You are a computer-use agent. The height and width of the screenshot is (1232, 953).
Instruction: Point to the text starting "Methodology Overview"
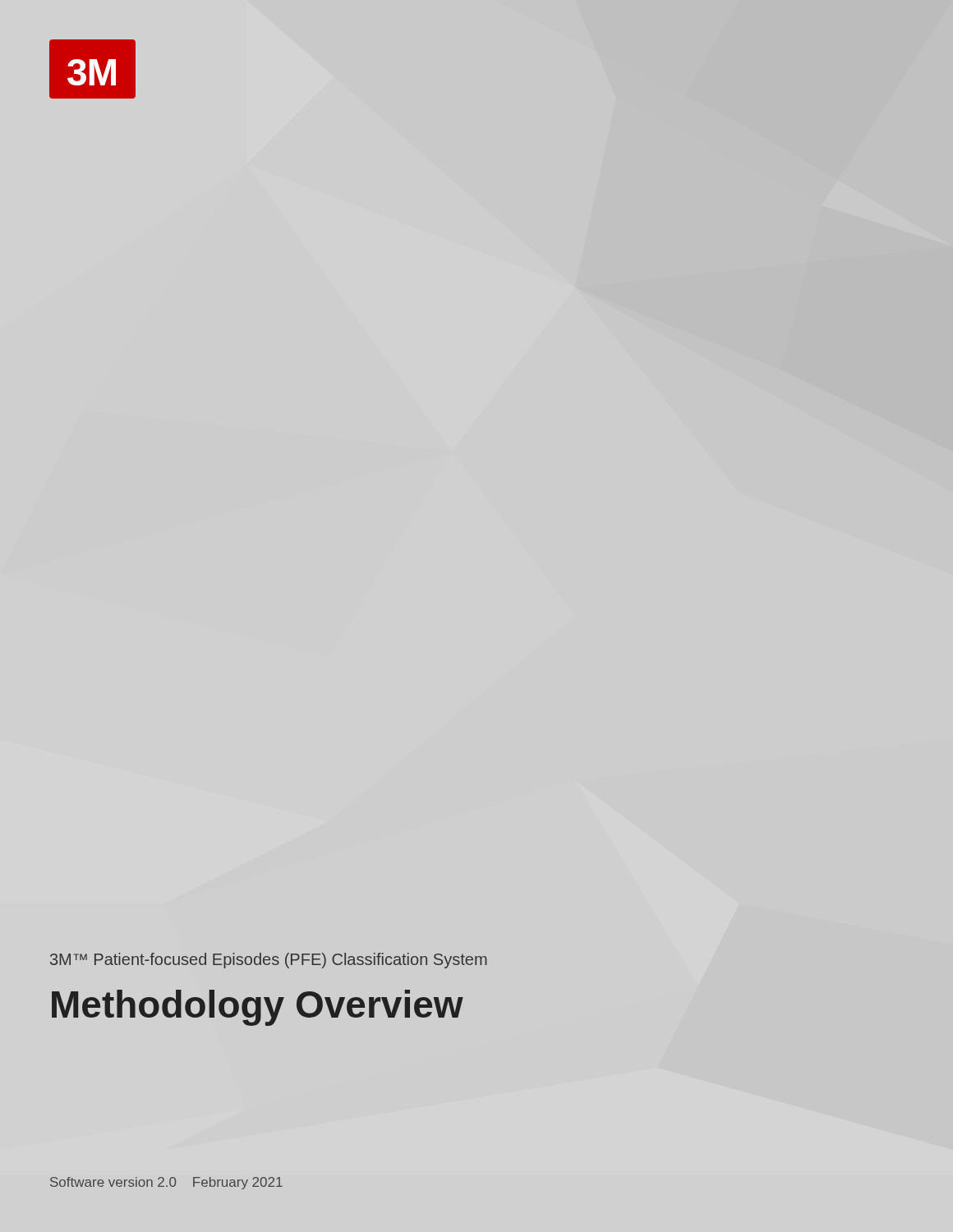point(256,1005)
